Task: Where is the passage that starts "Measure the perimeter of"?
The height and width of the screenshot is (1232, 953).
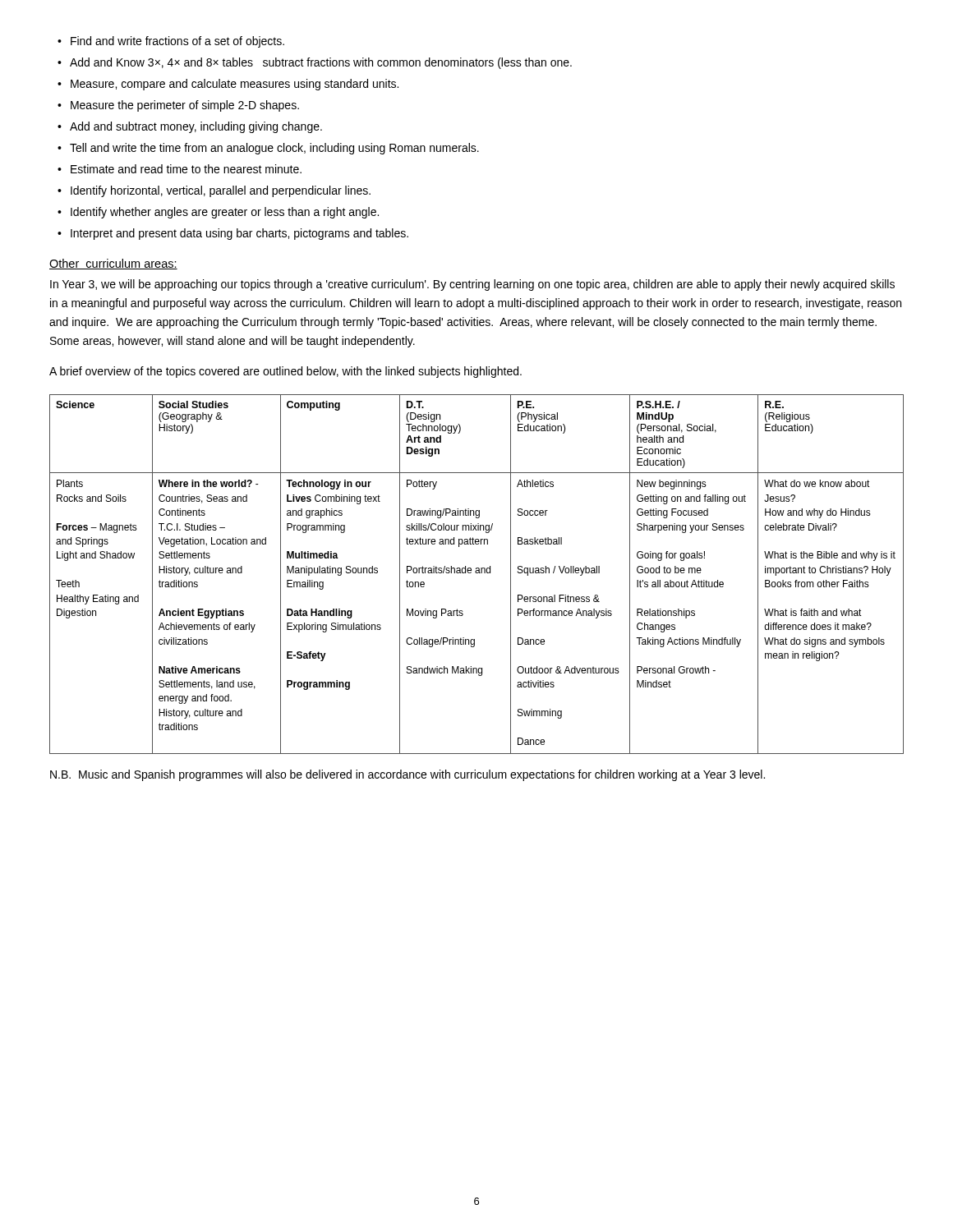Action: [x=178, y=106]
